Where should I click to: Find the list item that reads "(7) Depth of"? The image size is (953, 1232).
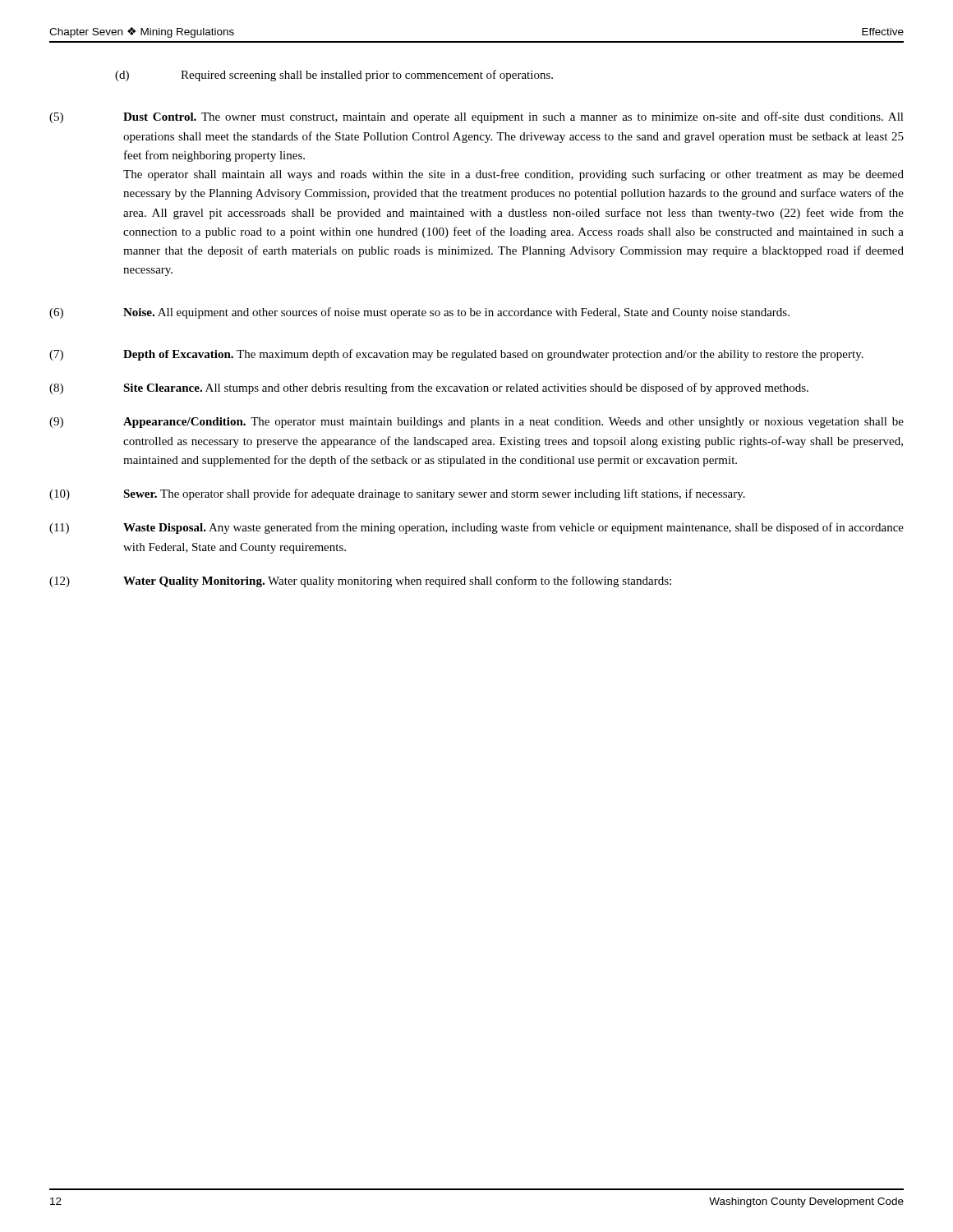tap(476, 354)
